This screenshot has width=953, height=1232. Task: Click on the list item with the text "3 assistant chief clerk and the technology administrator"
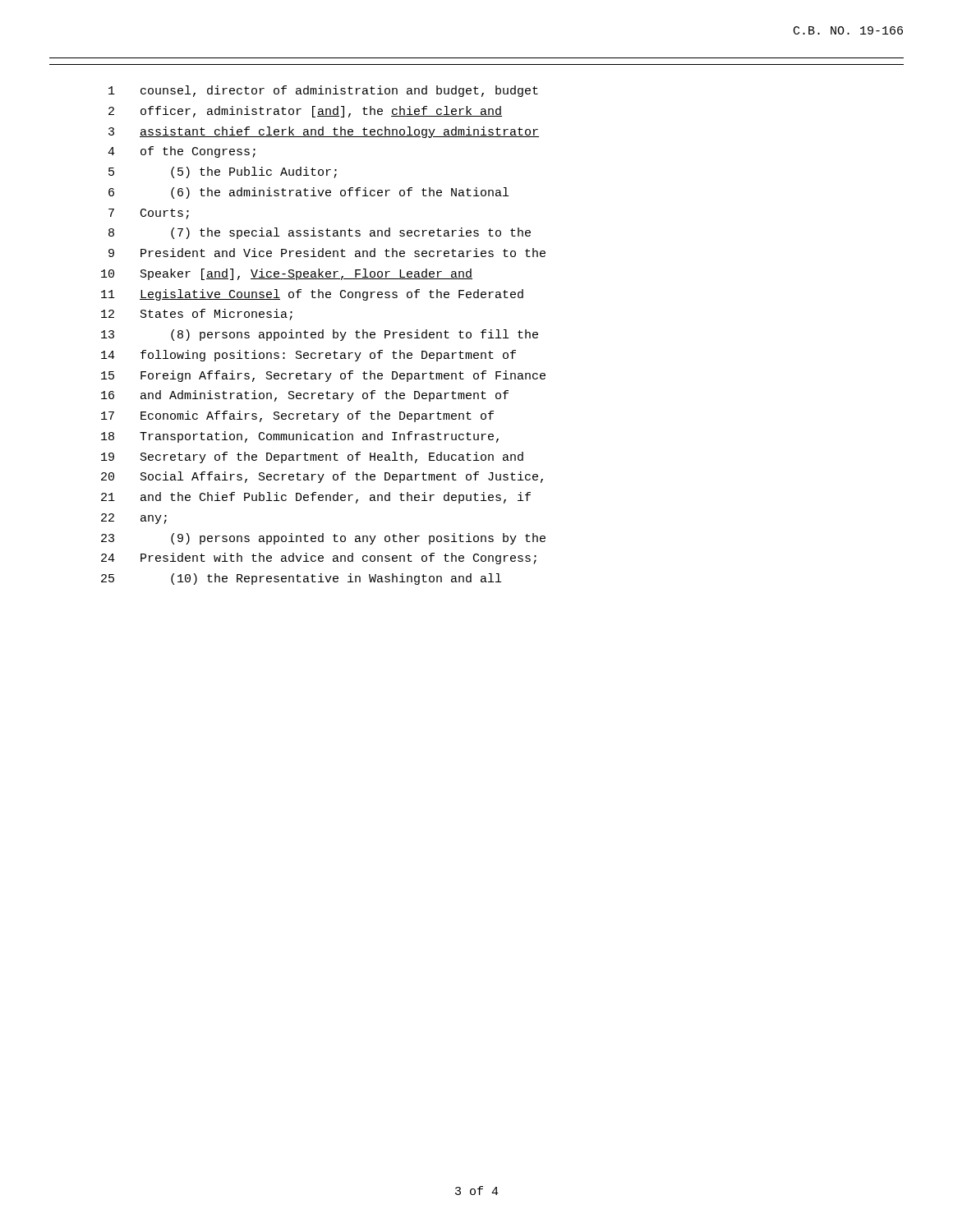[476, 133]
